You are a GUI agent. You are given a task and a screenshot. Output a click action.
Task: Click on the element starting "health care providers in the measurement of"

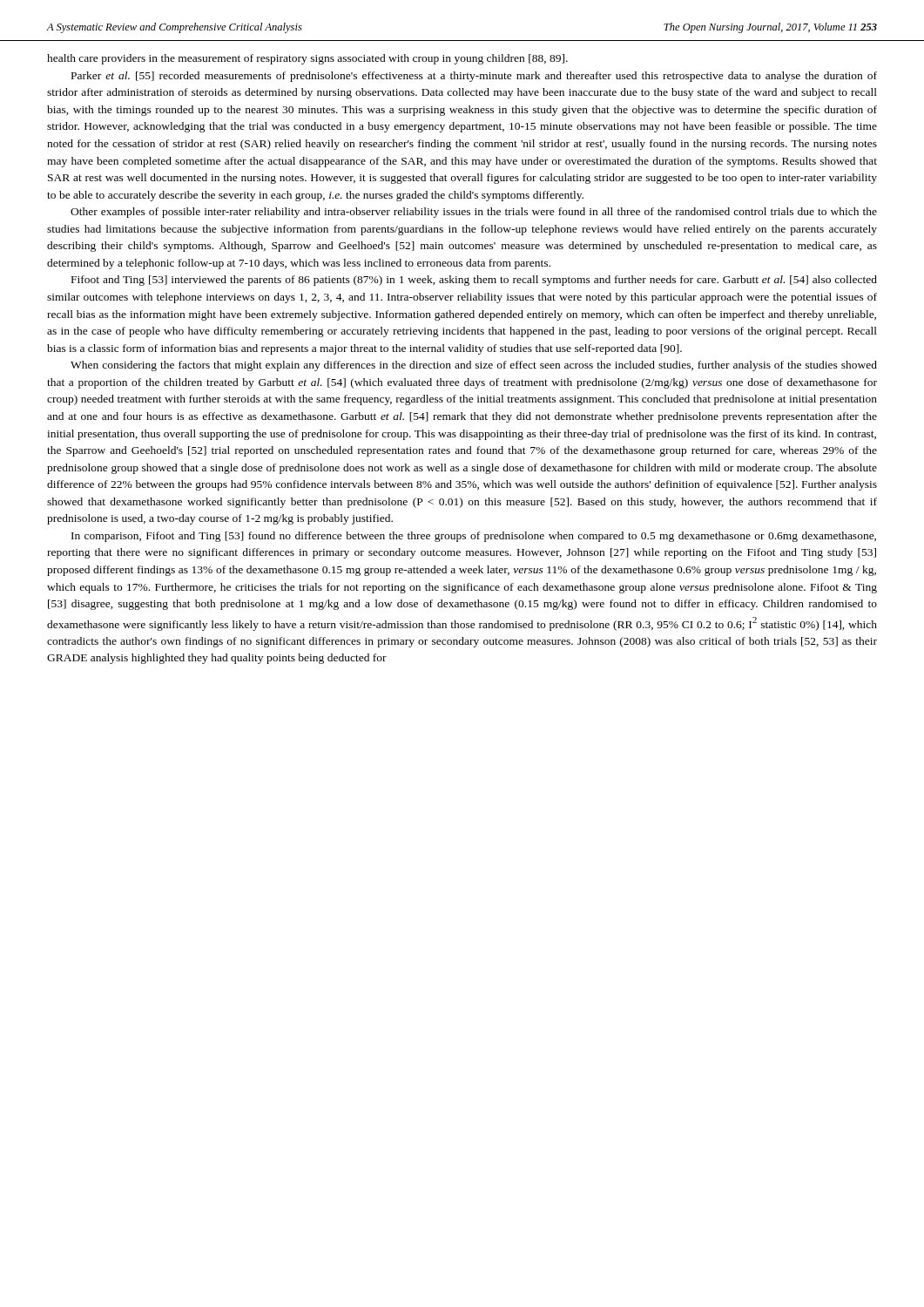[x=462, y=58]
